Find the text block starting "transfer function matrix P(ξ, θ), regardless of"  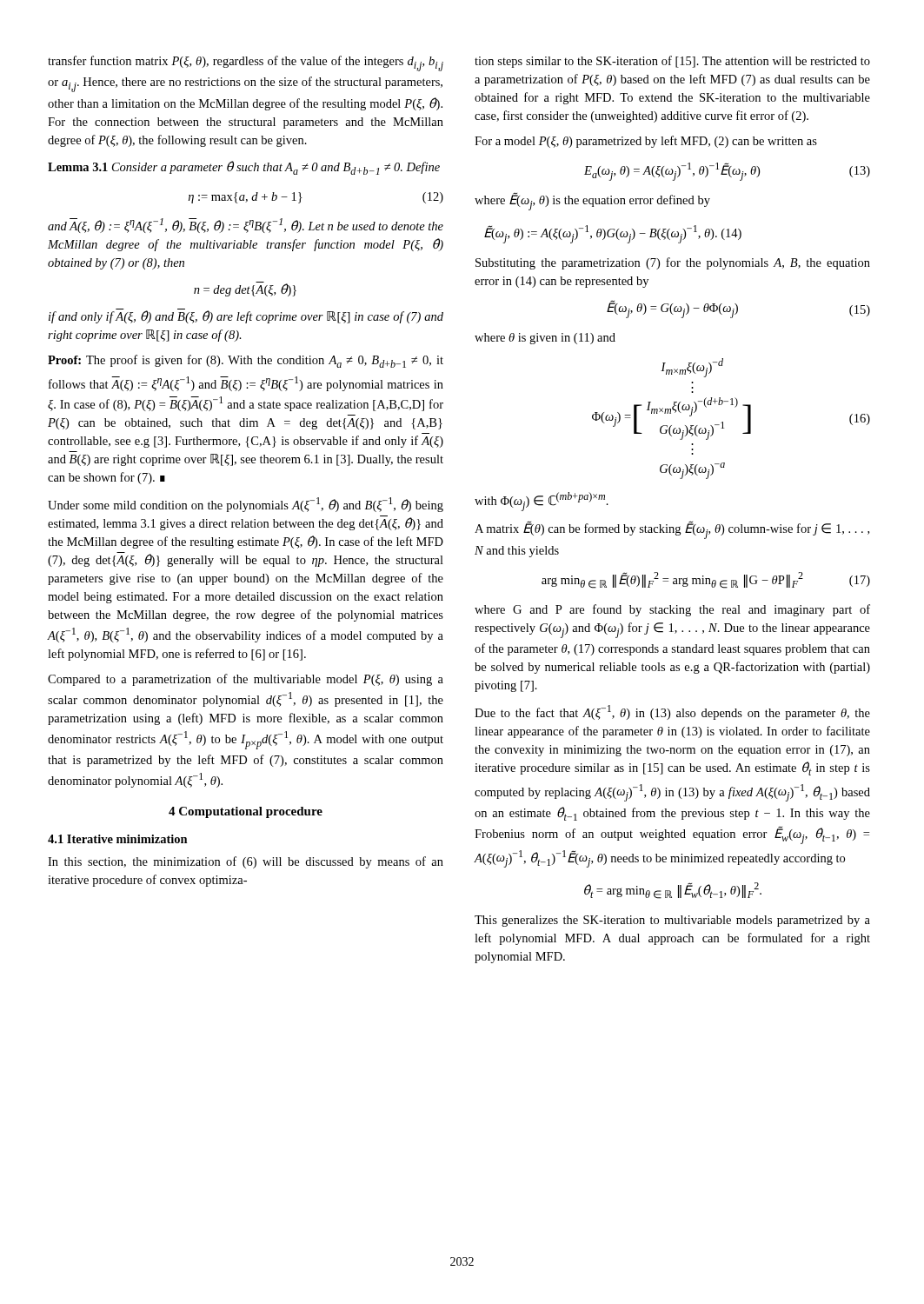246,101
